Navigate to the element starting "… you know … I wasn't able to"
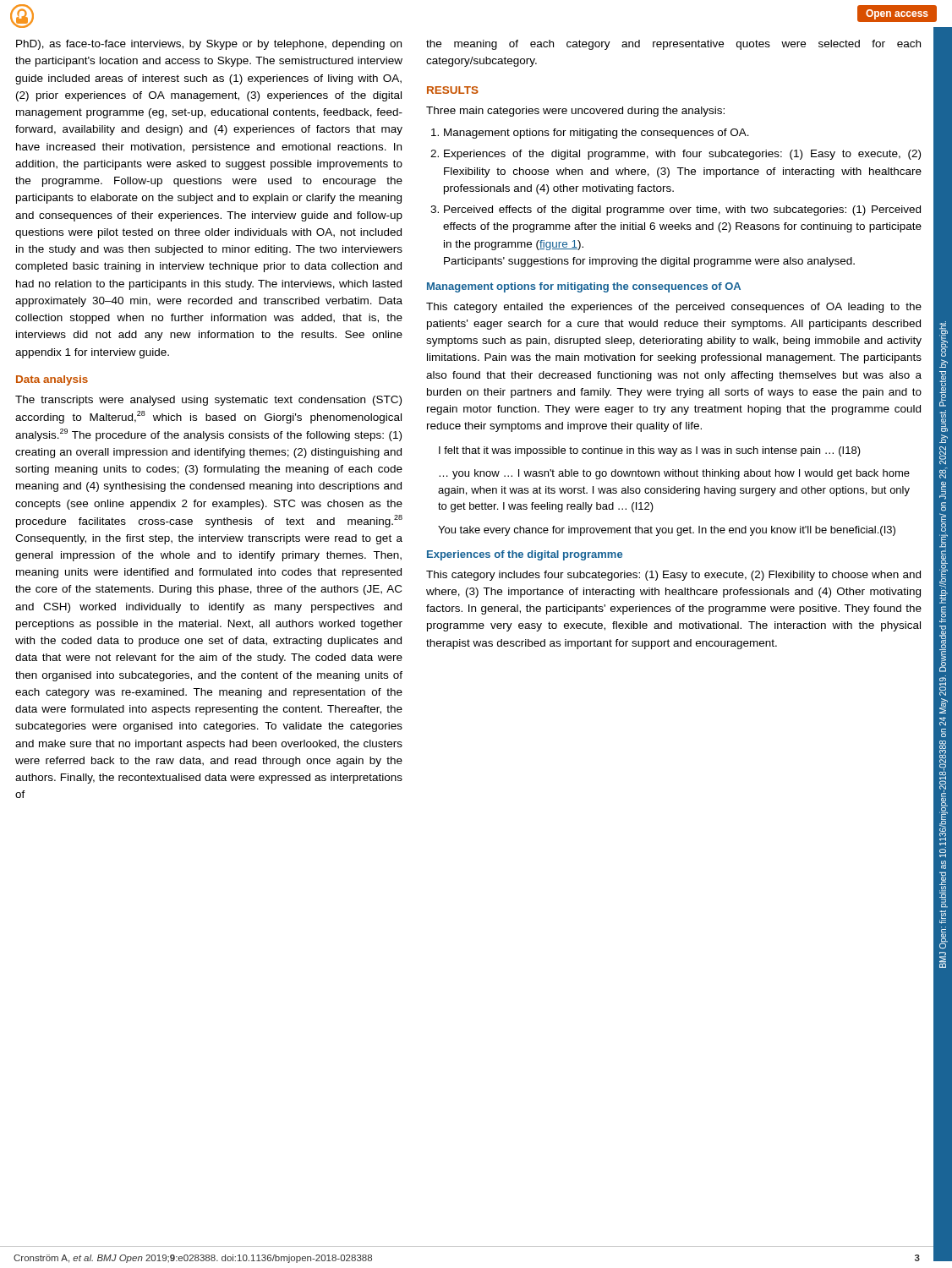Screen dimensions: 1268x952 674,490
